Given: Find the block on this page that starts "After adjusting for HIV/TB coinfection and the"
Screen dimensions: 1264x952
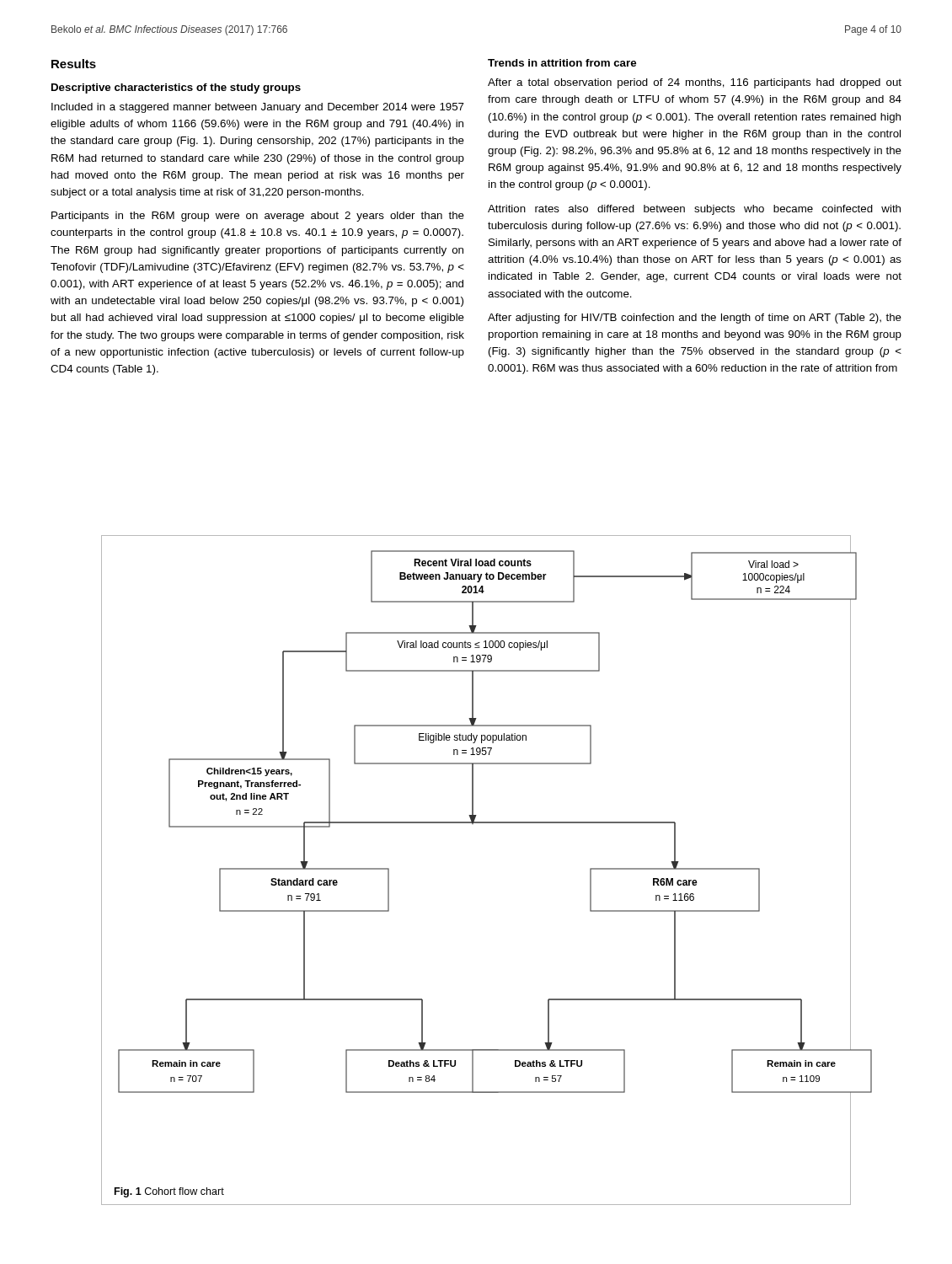Looking at the screenshot, I should (x=695, y=343).
